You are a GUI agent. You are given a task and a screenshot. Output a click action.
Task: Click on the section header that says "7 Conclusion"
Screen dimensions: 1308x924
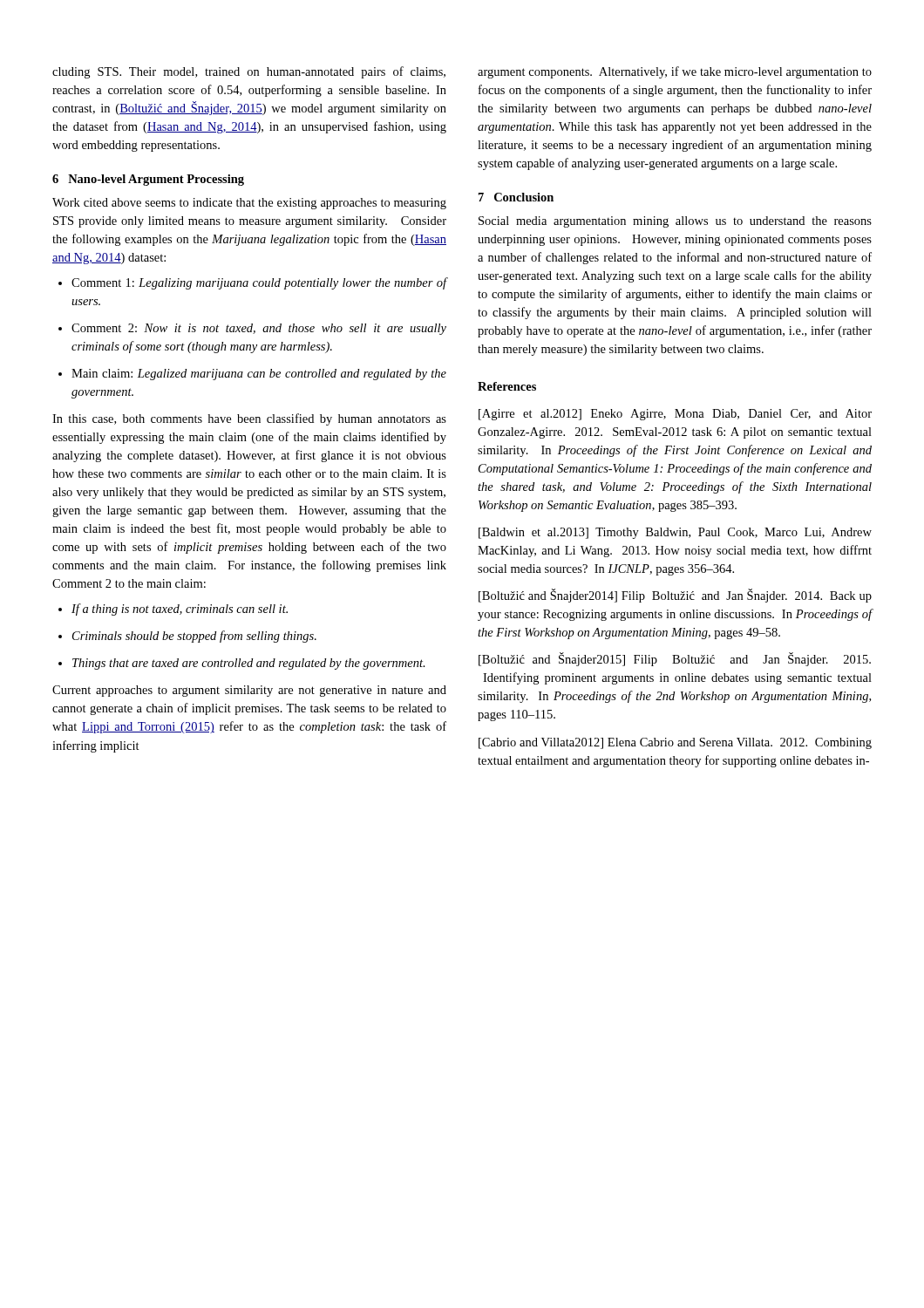516,197
